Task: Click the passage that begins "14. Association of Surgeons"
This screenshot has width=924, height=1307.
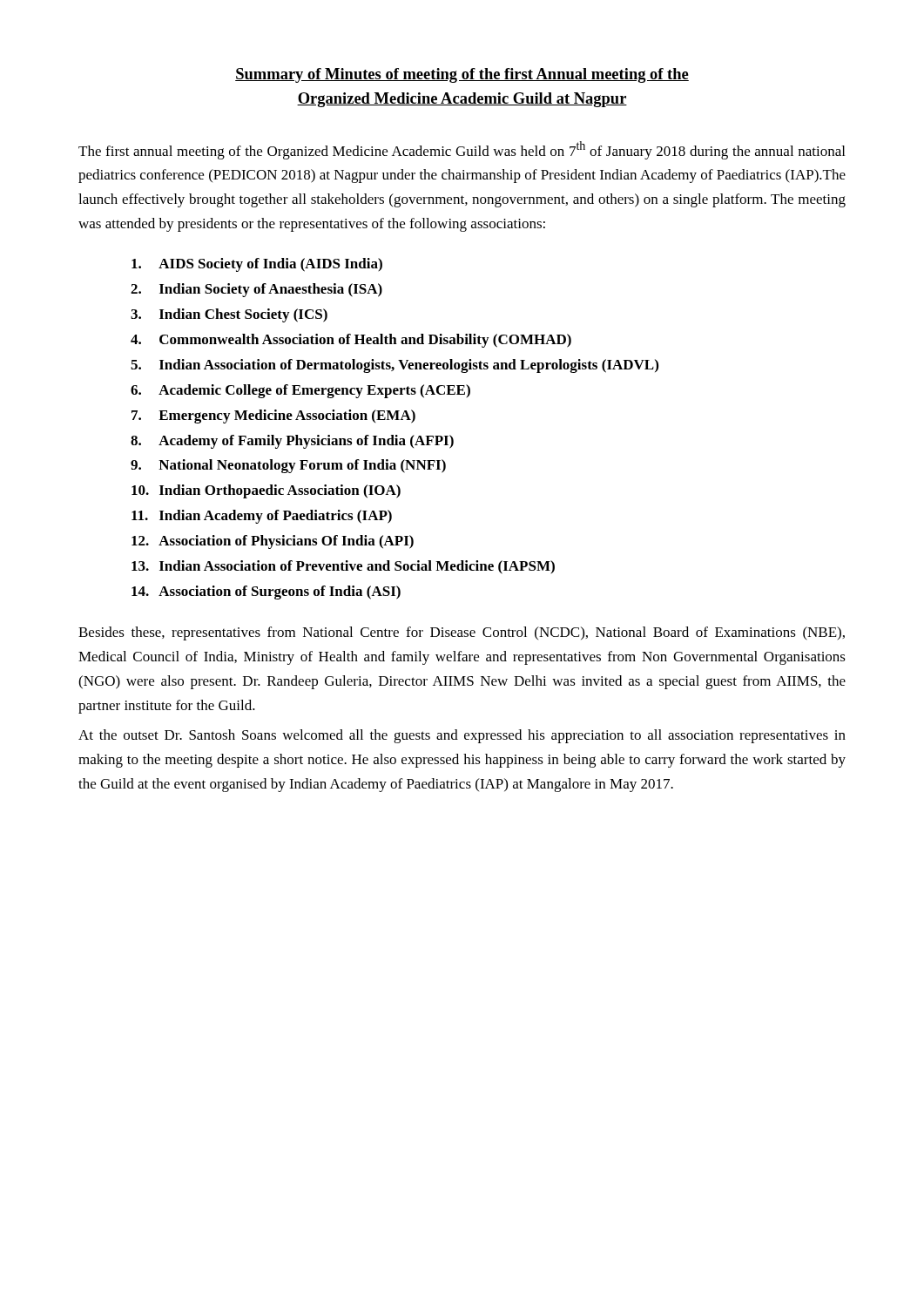Action: [x=266, y=592]
